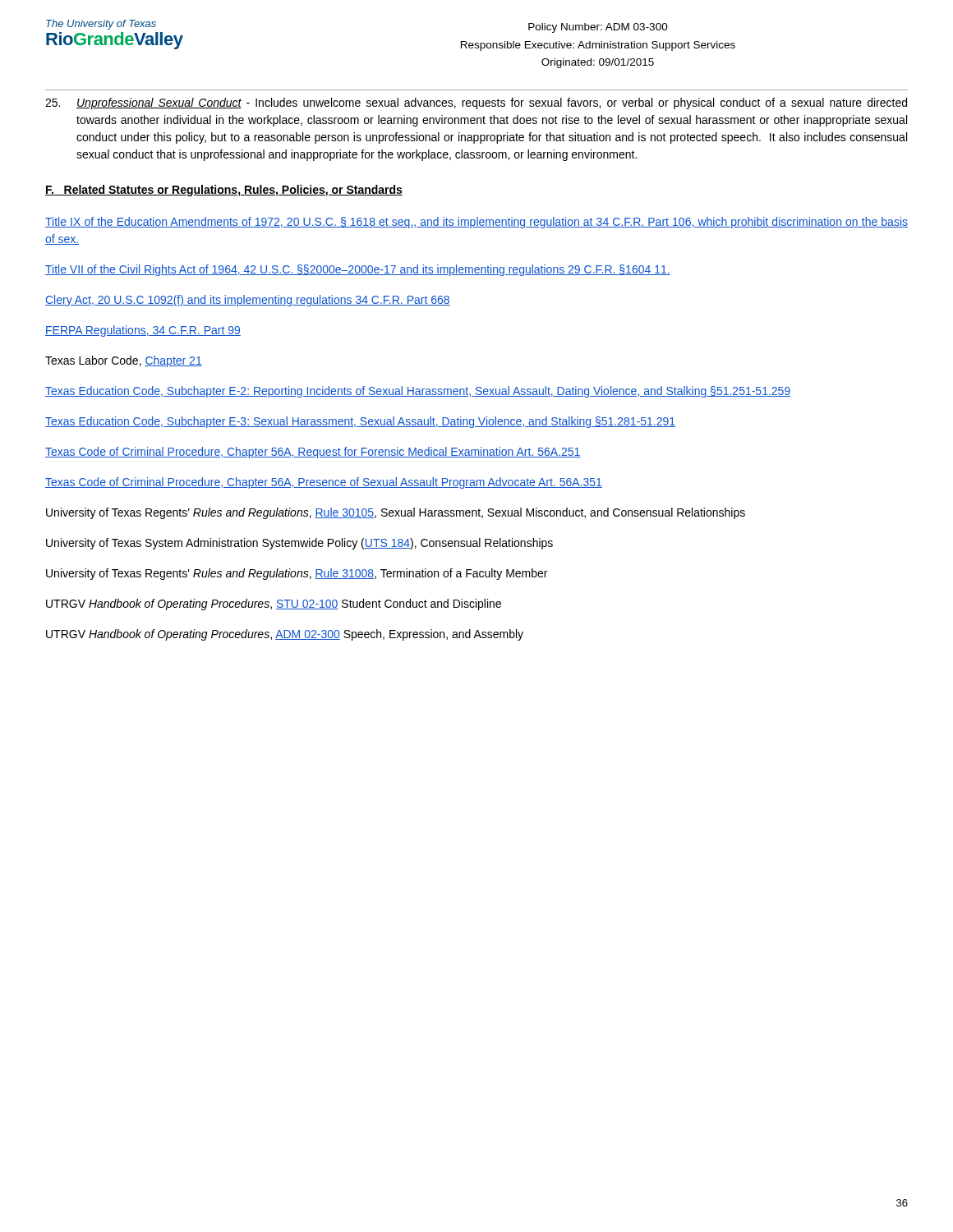Click on the text block that says "Texas Education Code, Subchapter E-2: Reporting"
The width and height of the screenshot is (953, 1232).
pos(418,391)
